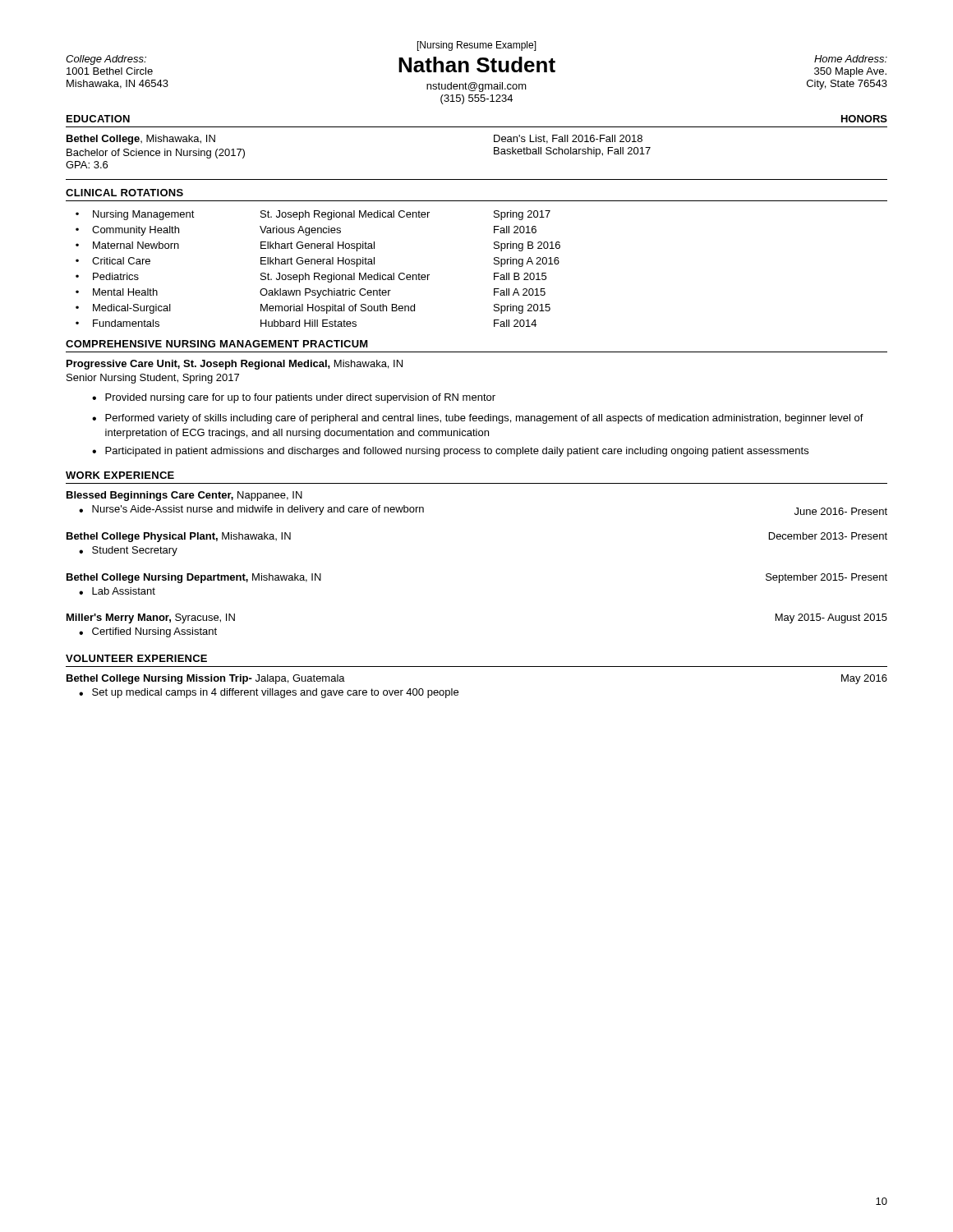The width and height of the screenshot is (953, 1232).
Task: Click the passage that begins "College Address: 1001 Bethel Circle"
Action: coord(156,71)
